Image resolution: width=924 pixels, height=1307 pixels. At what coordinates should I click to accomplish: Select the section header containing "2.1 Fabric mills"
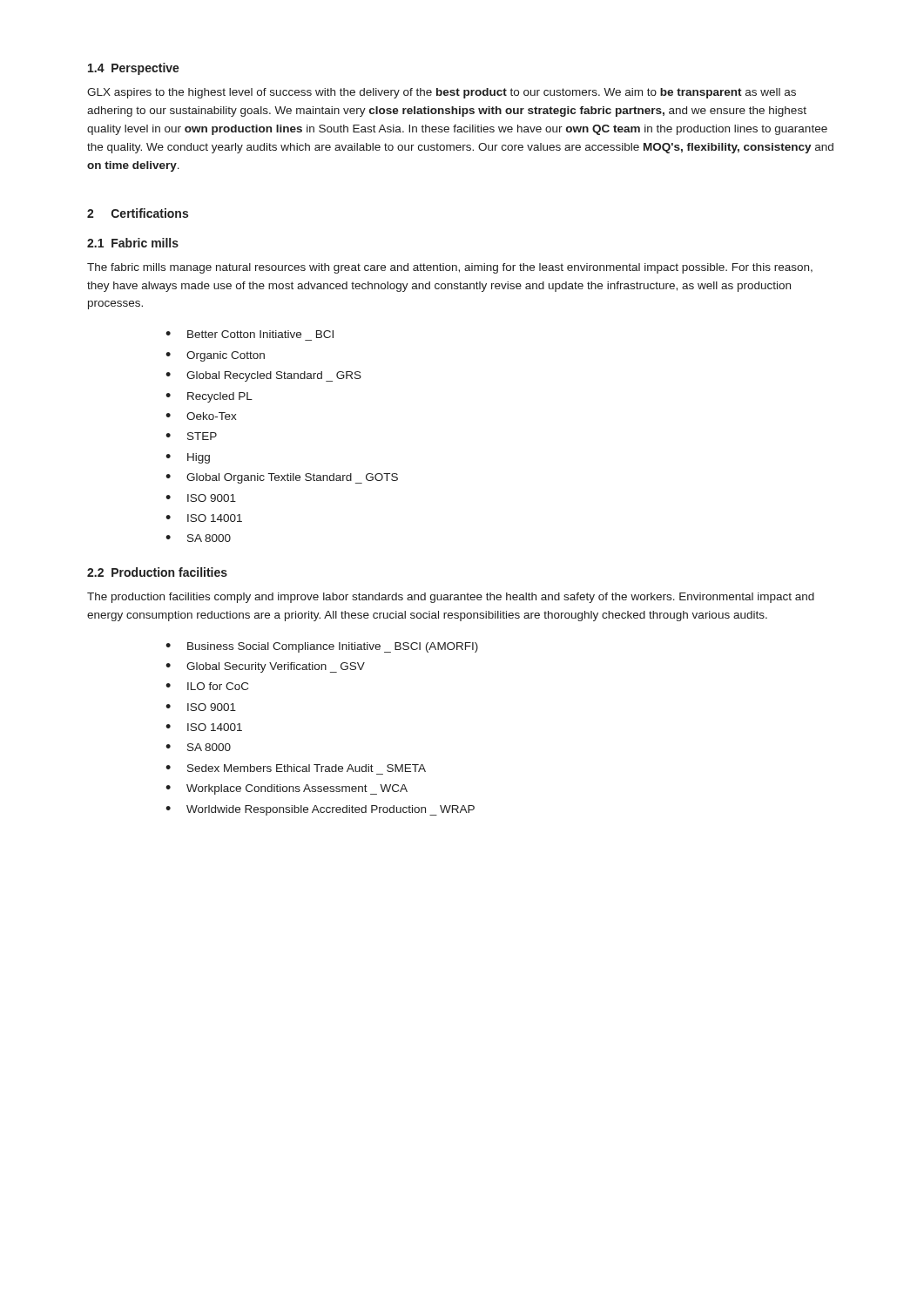click(x=133, y=243)
